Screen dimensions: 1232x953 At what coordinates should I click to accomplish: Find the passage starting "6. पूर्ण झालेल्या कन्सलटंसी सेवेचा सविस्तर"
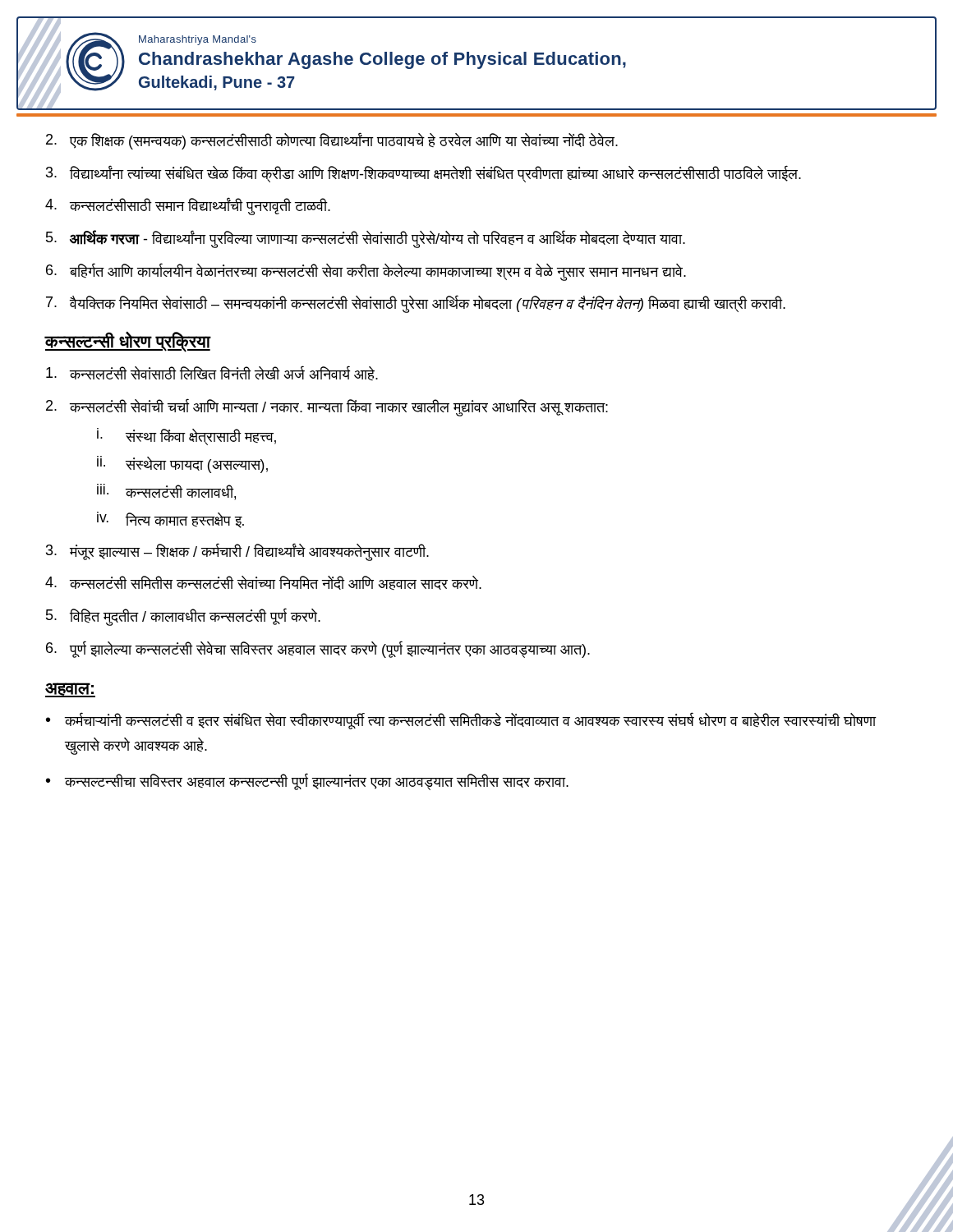click(318, 650)
